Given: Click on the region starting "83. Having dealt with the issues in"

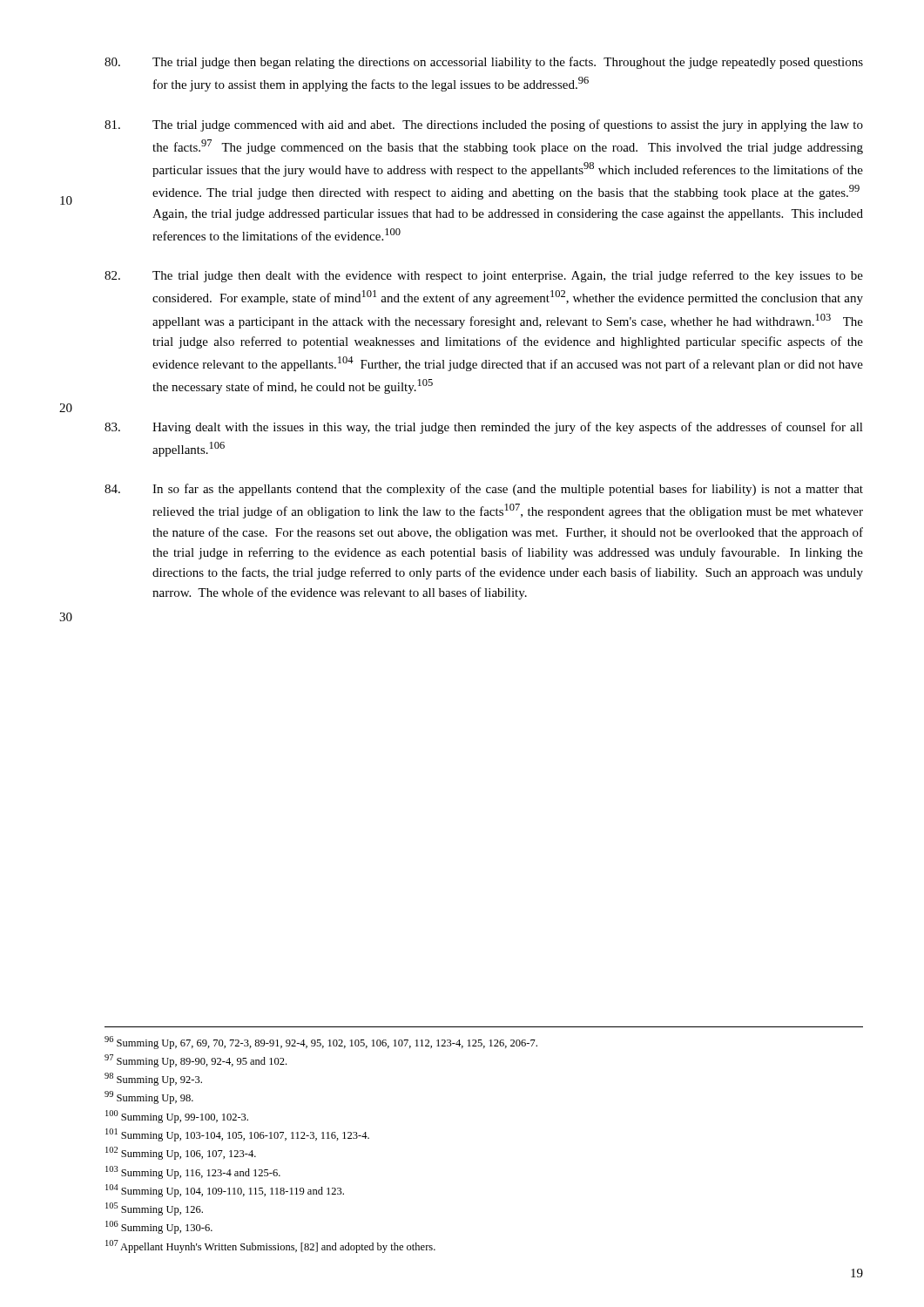Looking at the screenshot, I should click(x=484, y=438).
